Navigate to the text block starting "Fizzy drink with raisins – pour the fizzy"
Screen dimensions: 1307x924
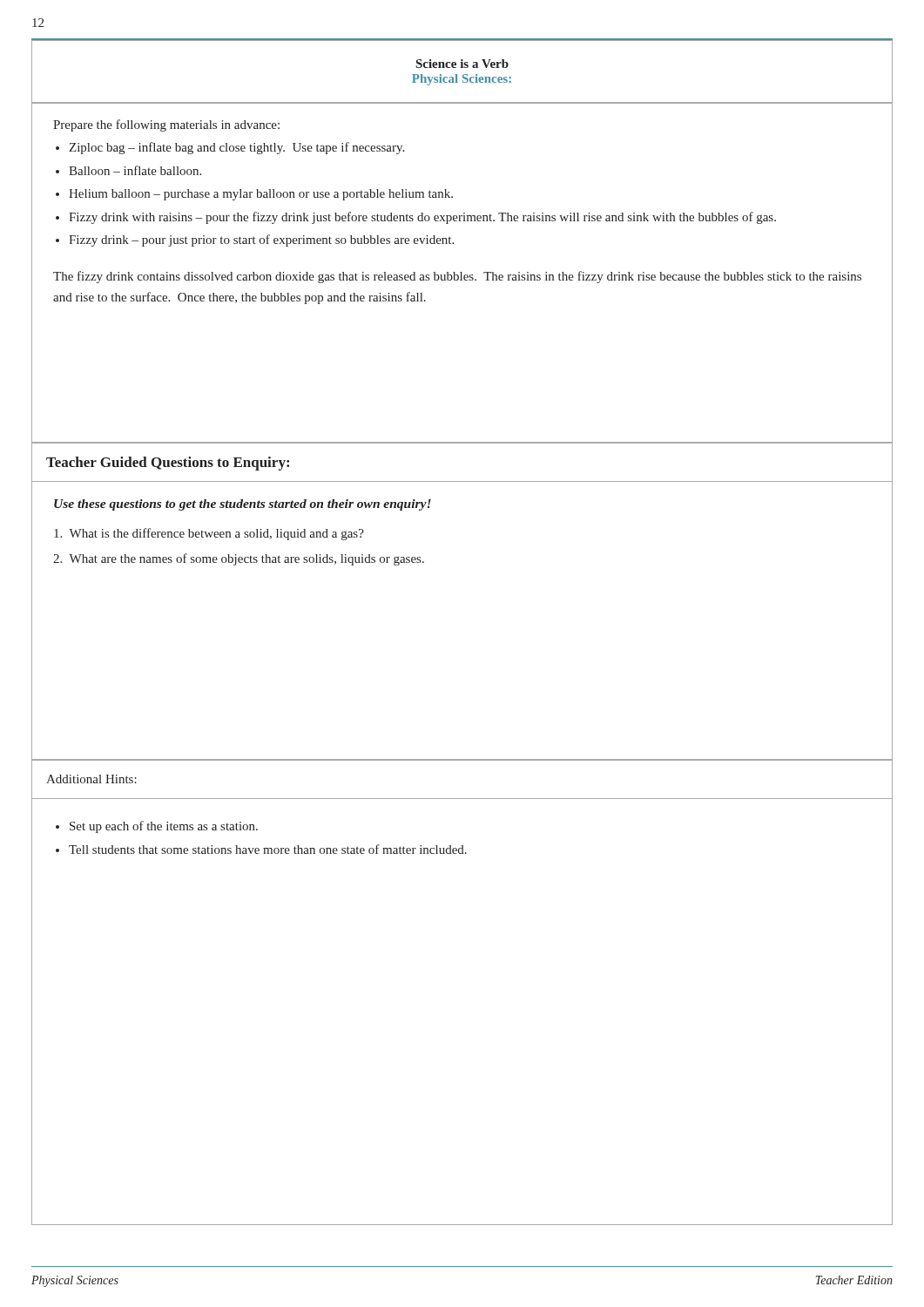pos(423,217)
